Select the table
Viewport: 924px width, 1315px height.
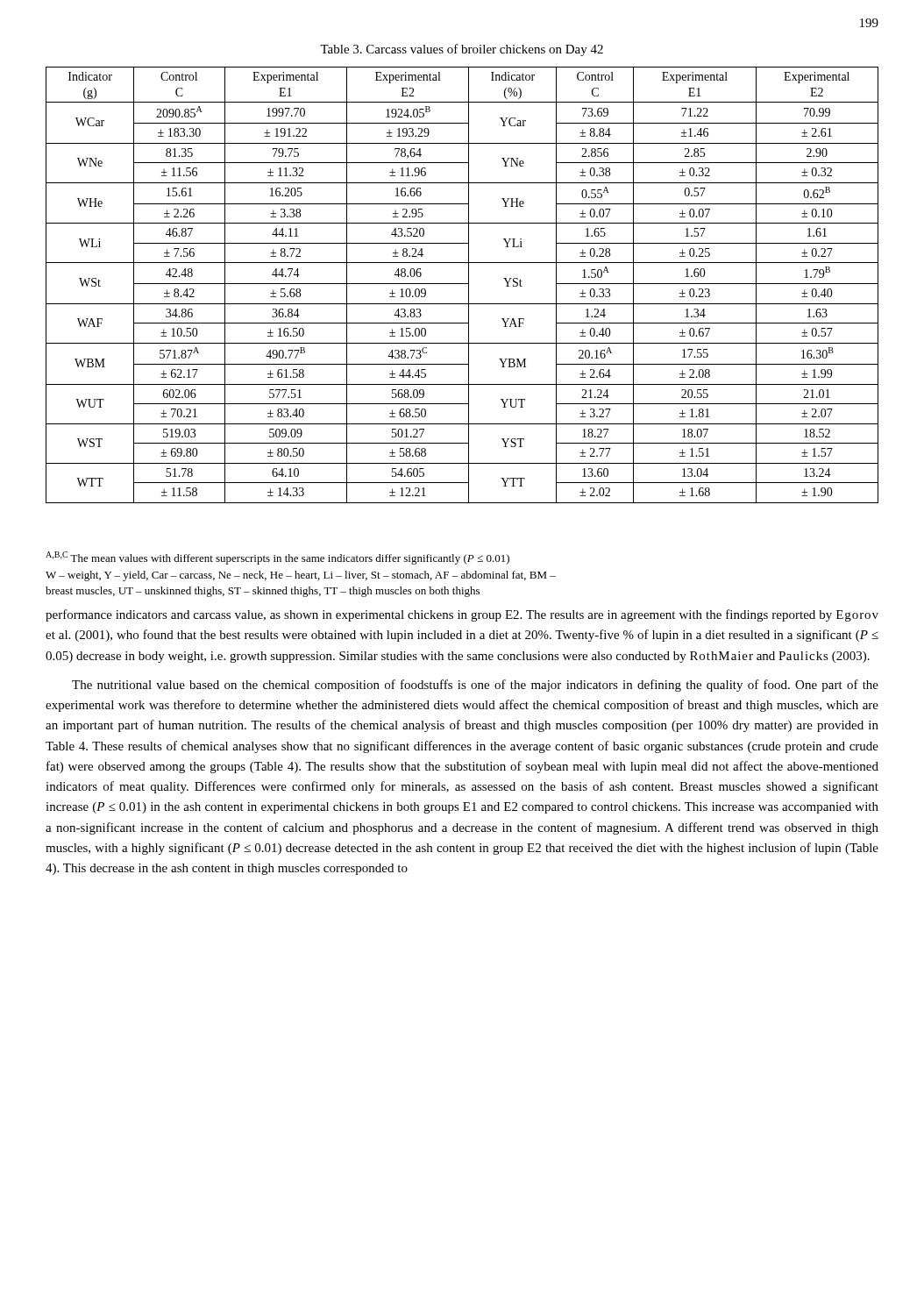point(462,285)
